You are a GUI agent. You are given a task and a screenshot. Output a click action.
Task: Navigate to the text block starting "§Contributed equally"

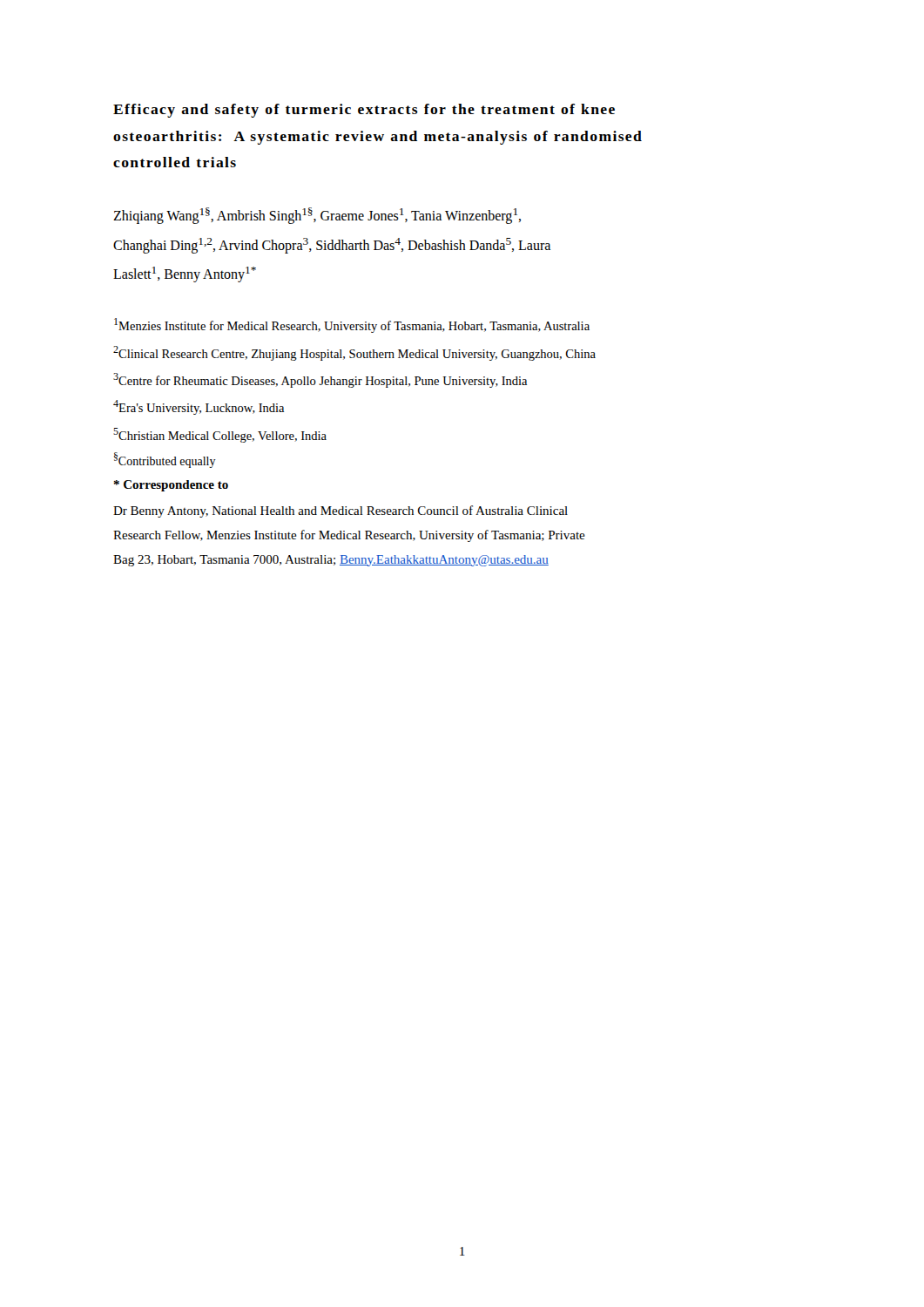click(164, 460)
